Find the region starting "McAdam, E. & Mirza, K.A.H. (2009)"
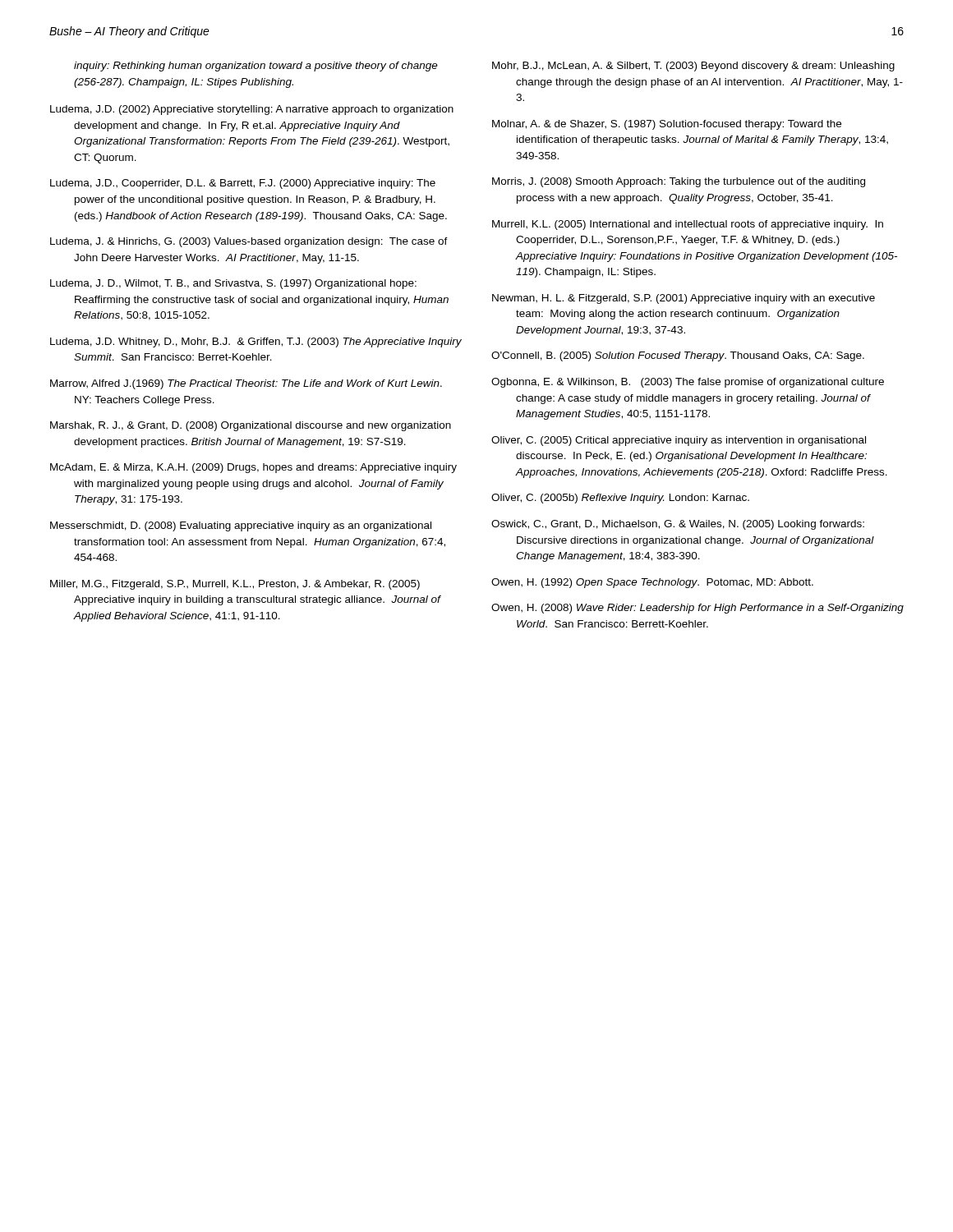Viewport: 953px width, 1232px height. click(x=253, y=483)
